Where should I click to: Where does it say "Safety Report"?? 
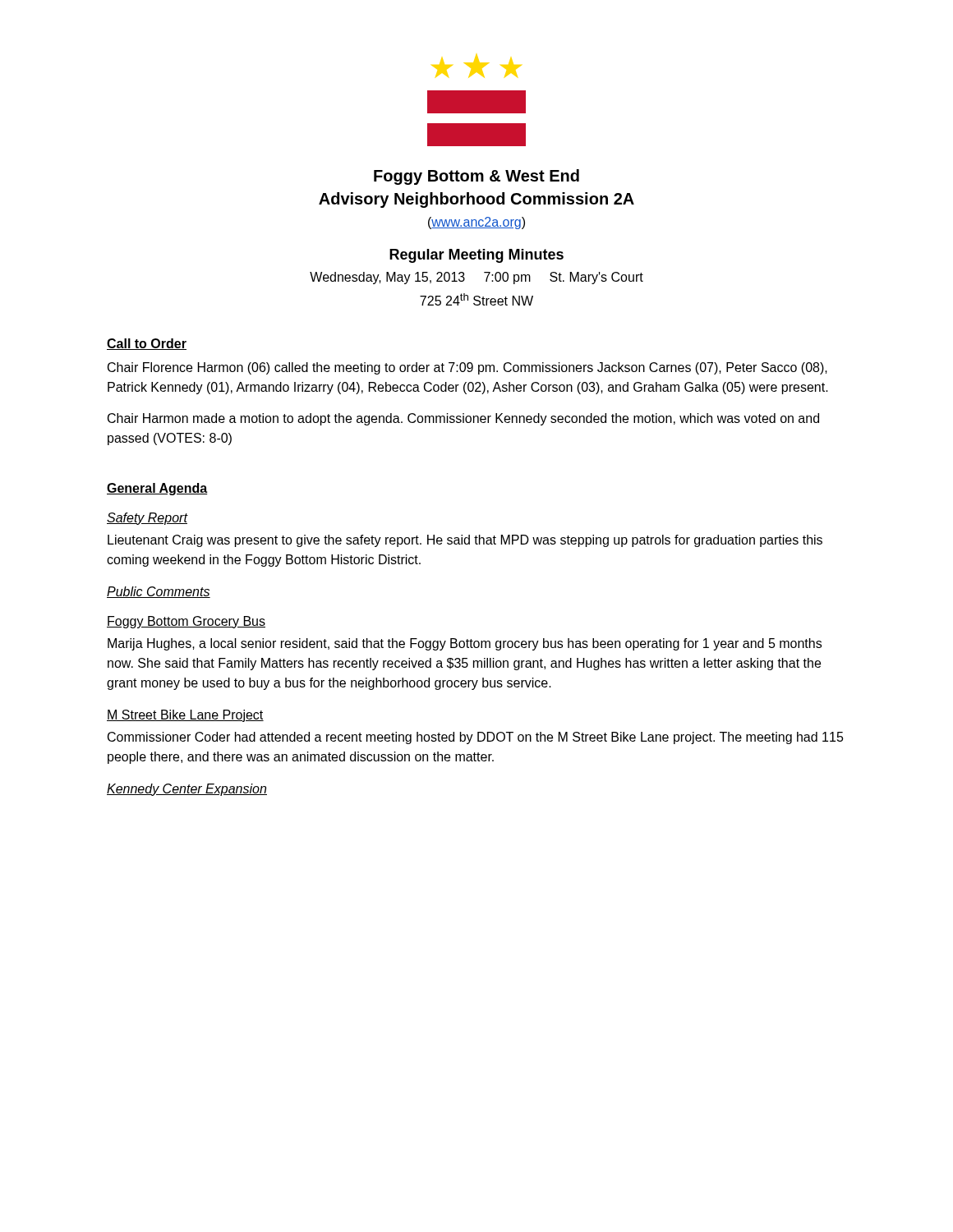pyautogui.click(x=147, y=517)
